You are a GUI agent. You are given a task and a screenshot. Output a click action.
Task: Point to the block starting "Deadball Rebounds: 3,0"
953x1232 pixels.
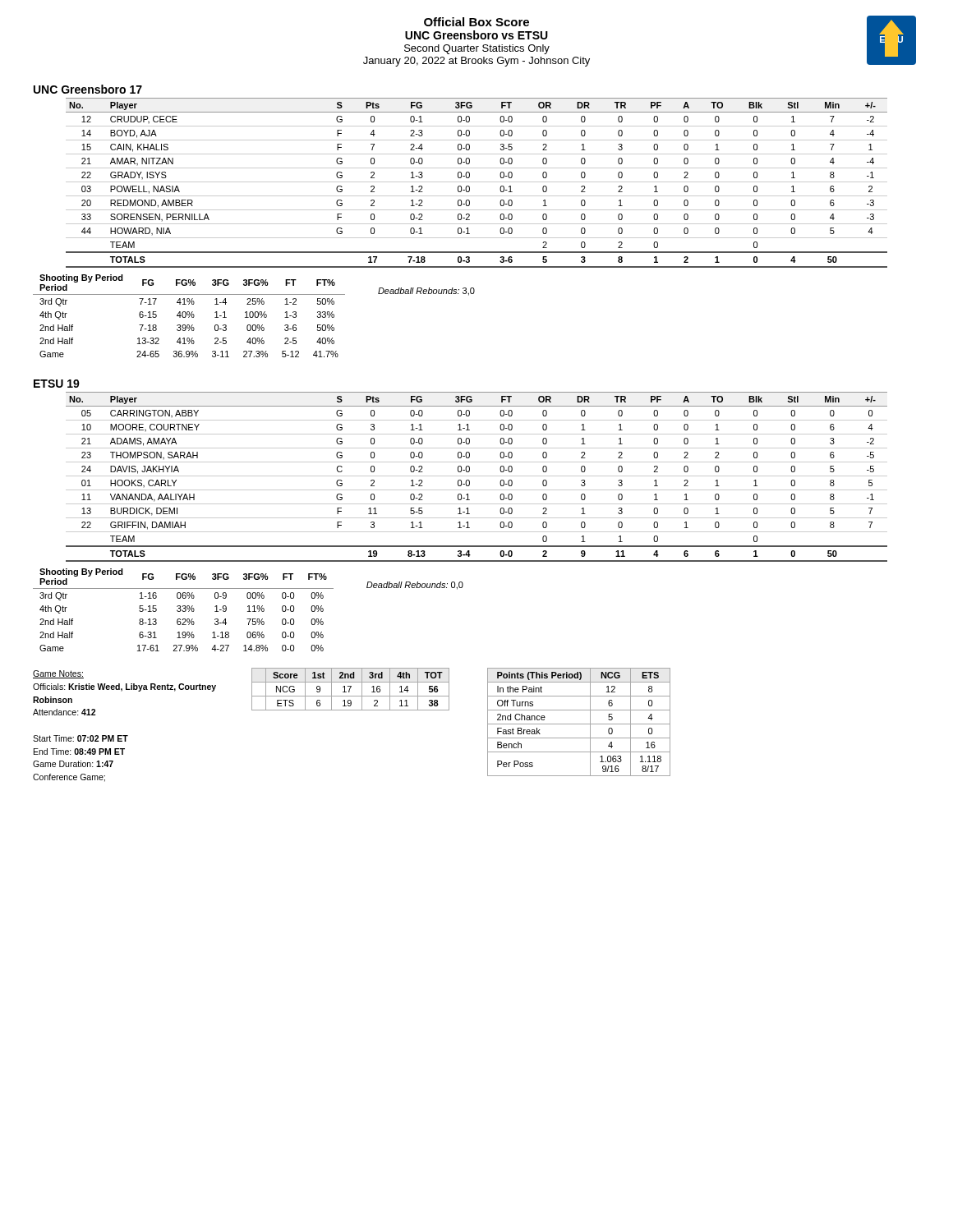(426, 291)
